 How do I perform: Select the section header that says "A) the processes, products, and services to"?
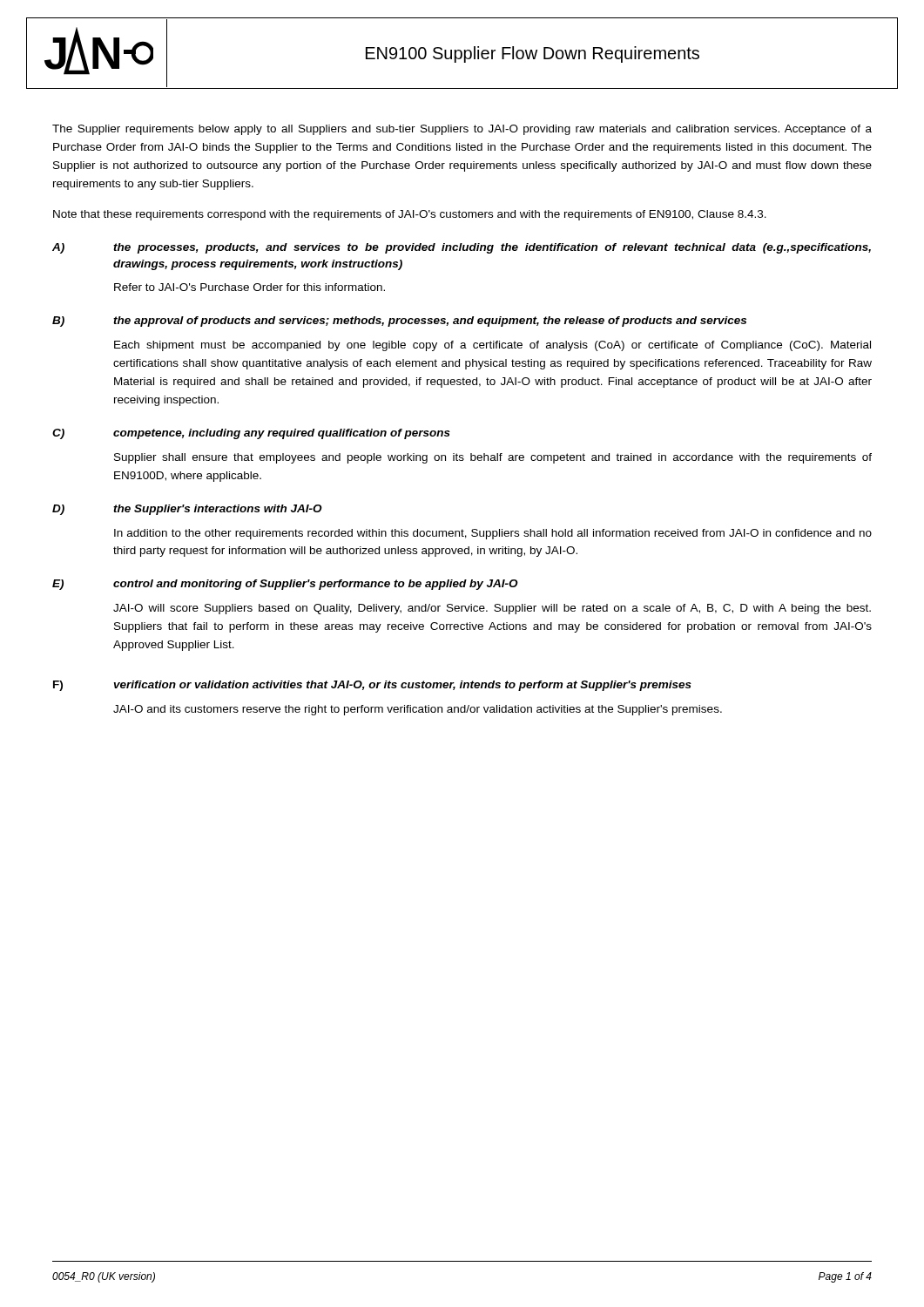pyautogui.click(x=462, y=256)
